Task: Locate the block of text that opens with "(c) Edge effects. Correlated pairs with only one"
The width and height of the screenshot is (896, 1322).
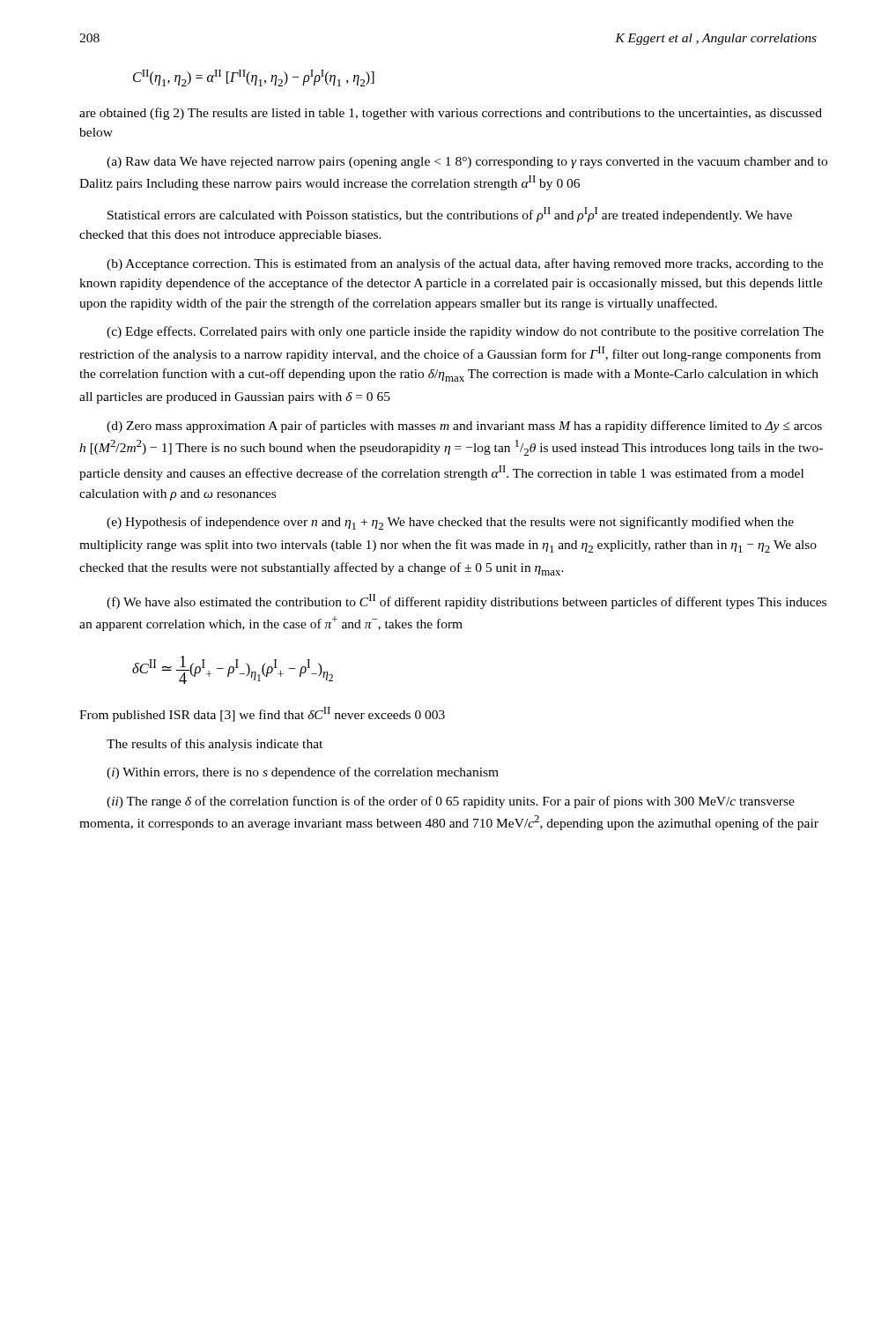Action: point(455,364)
